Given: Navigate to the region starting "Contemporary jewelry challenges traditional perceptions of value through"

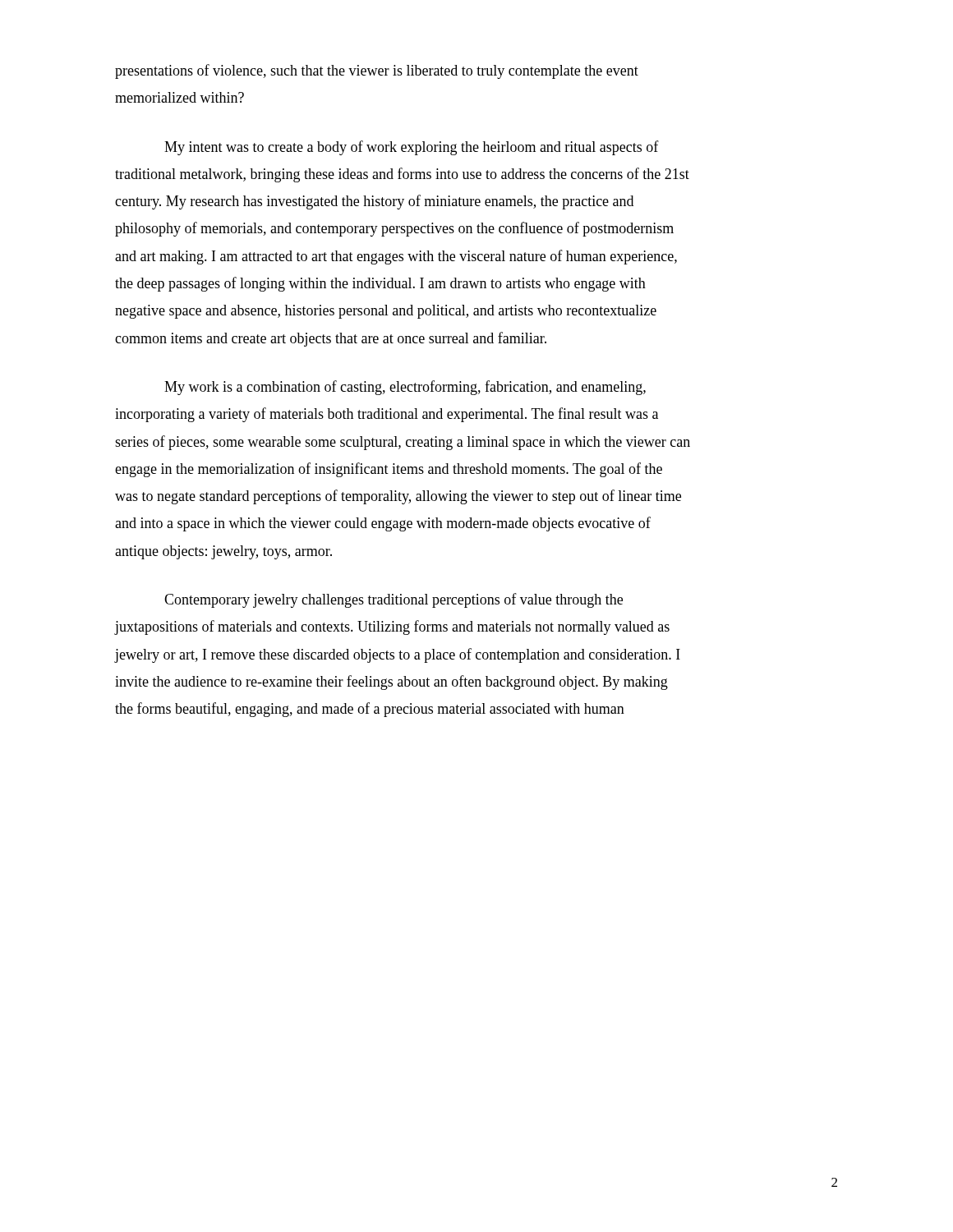Looking at the screenshot, I should (476, 655).
